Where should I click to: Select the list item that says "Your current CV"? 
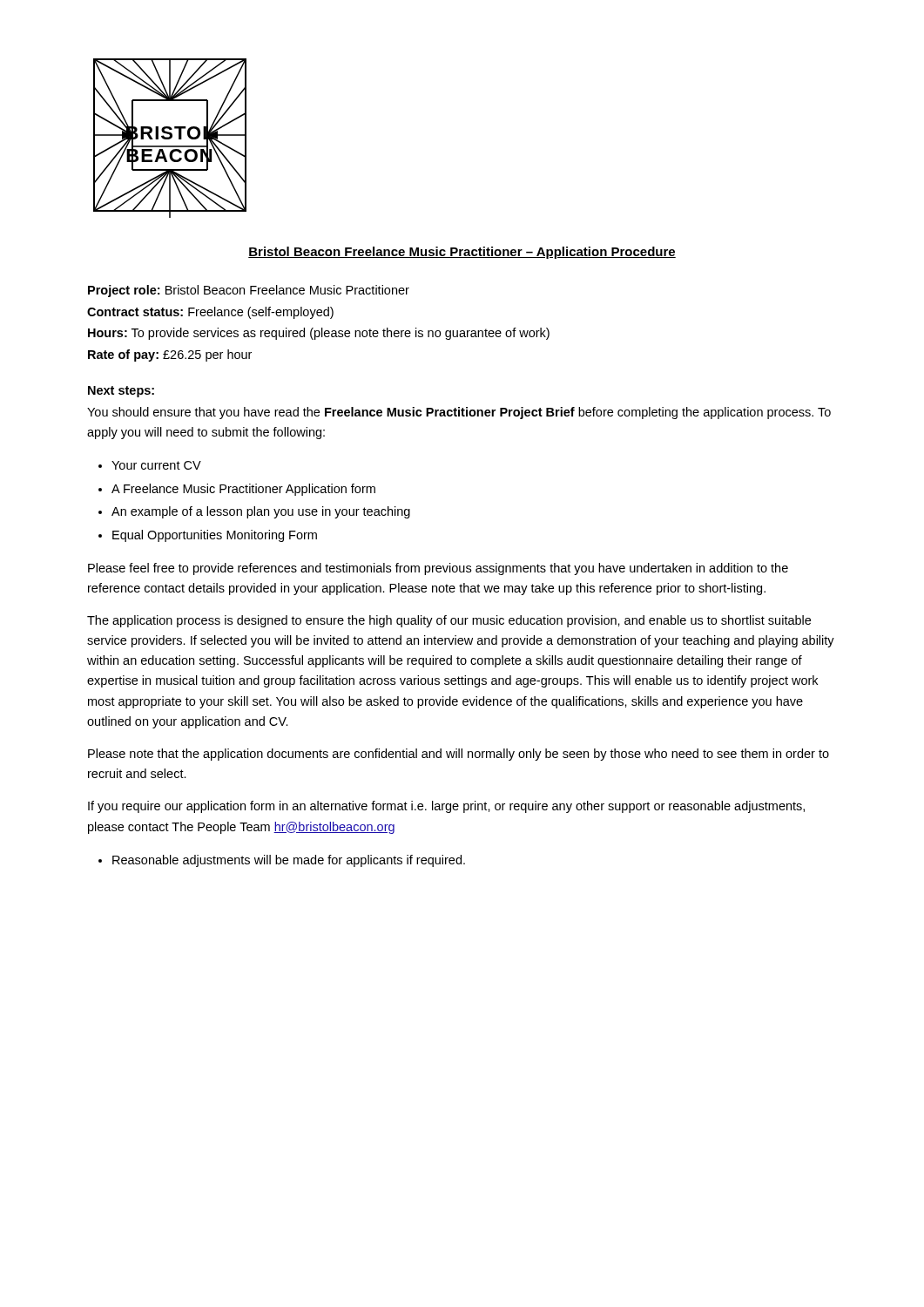pos(156,465)
